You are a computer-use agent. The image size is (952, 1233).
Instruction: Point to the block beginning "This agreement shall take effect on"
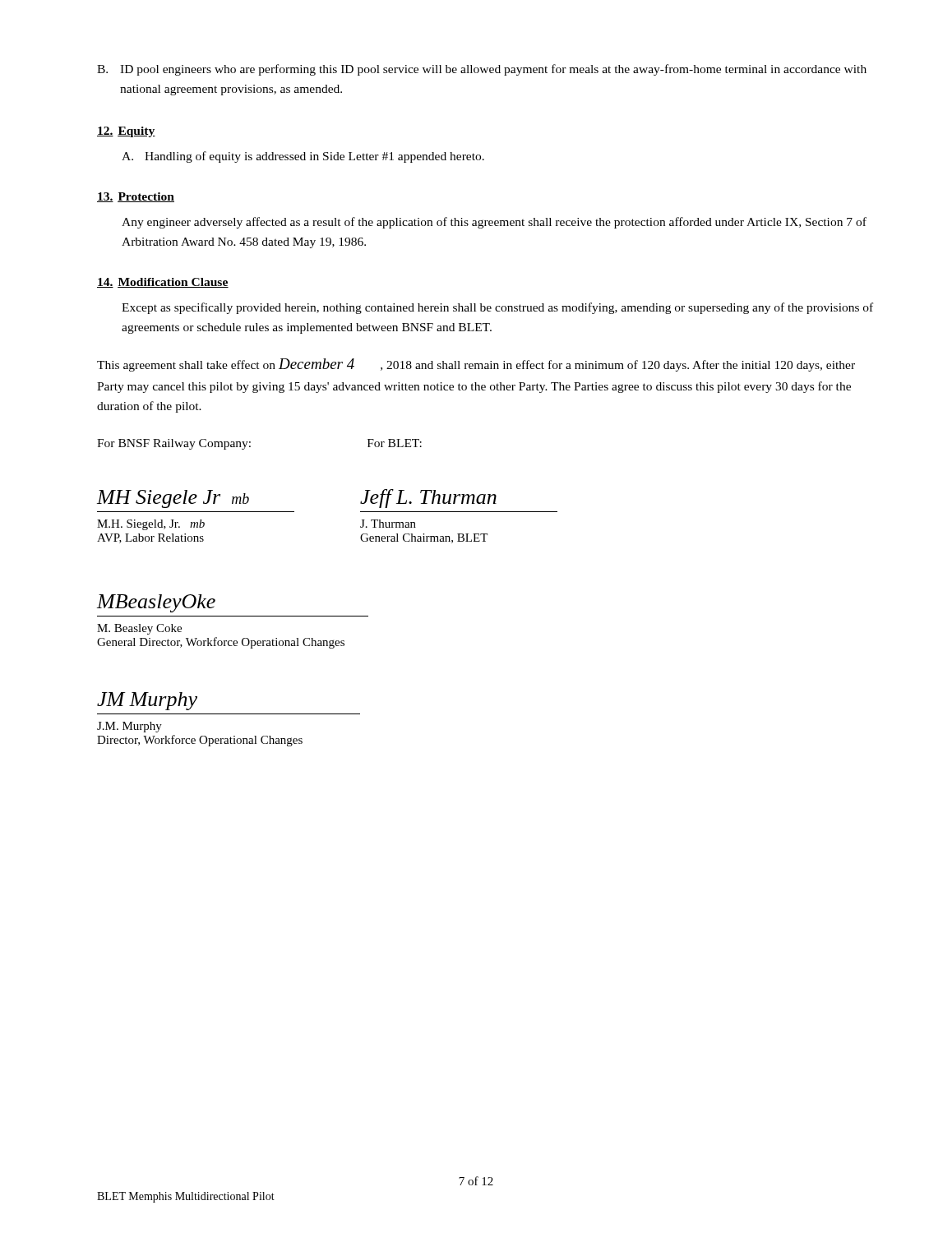(x=476, y=384)
